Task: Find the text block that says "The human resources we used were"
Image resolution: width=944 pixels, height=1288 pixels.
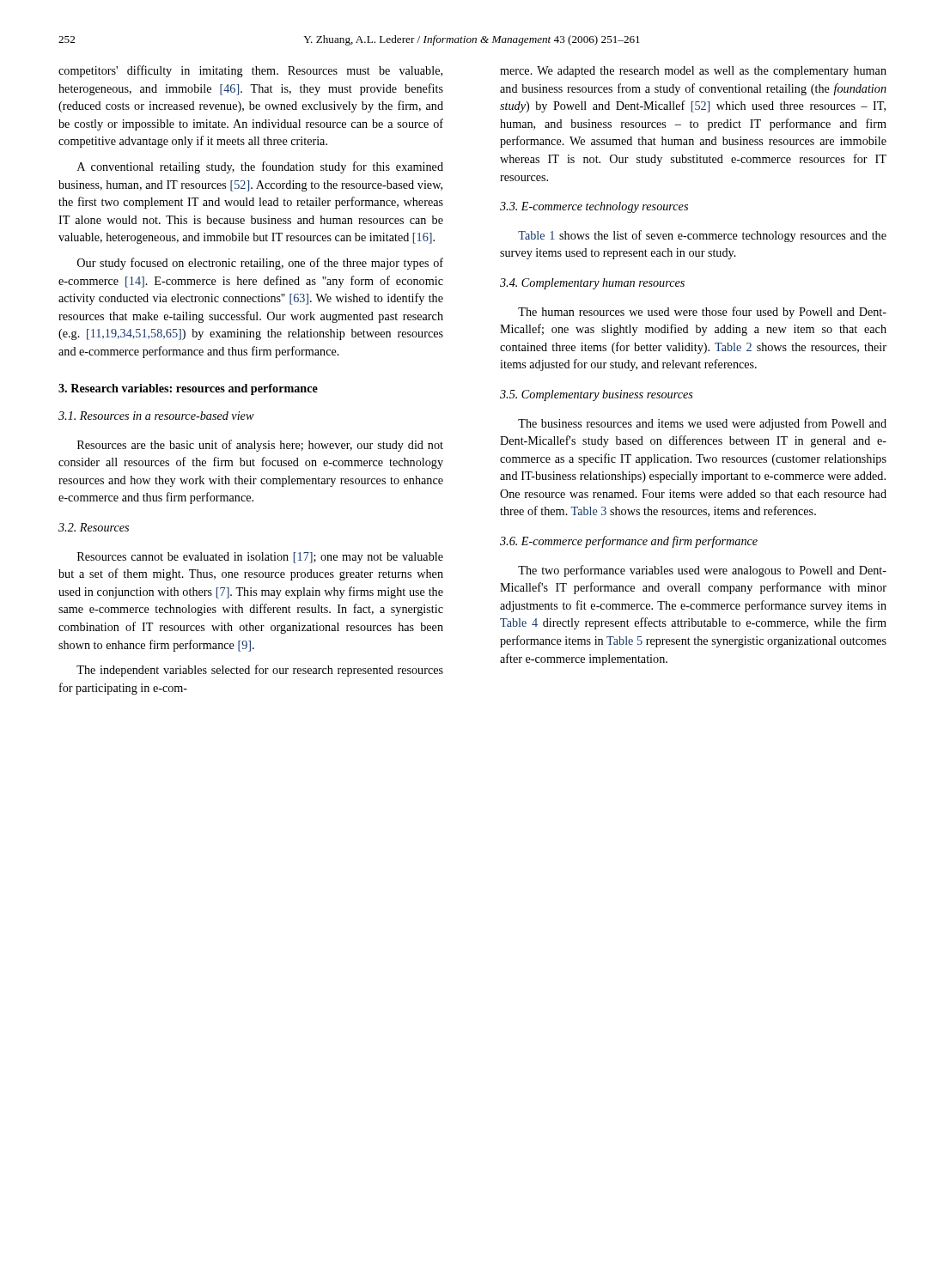Action: [693, 338]
